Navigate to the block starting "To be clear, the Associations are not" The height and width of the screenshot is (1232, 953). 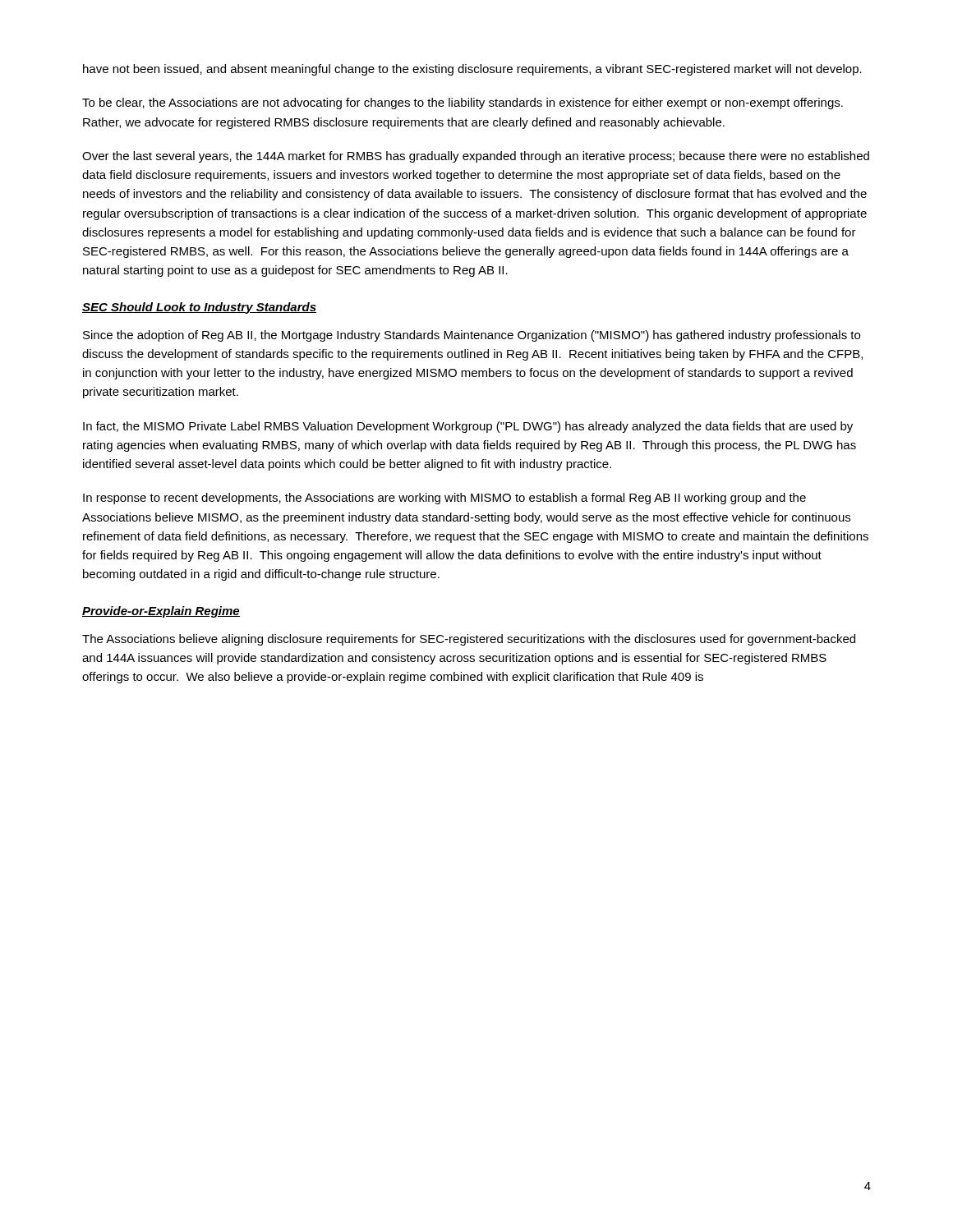(465, 112)
